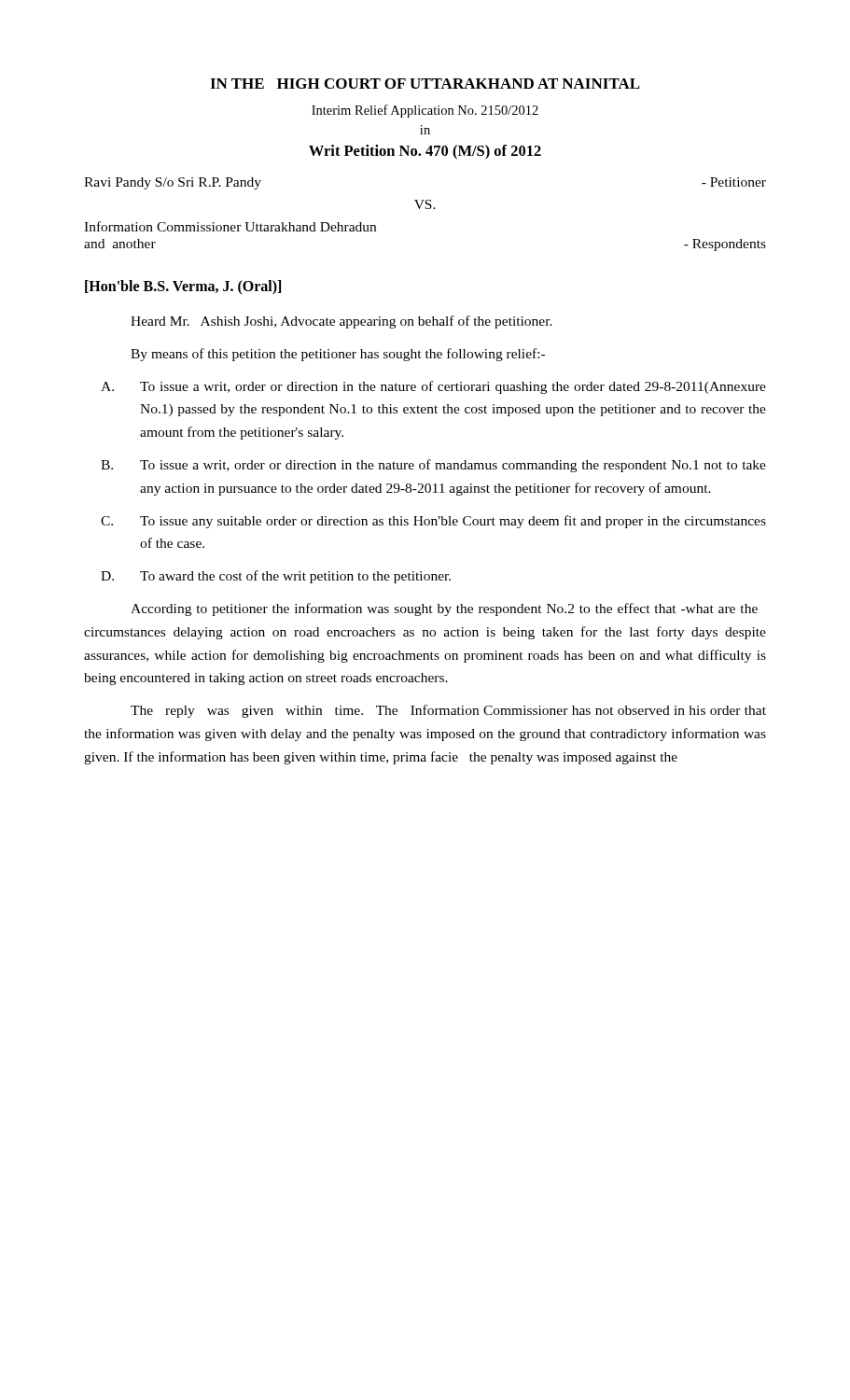This screenshot has height=1400, width=850.
Task: Locate the text starting "Writ Petition No. 470 (M/S) of 2012"
Action: 425,151
